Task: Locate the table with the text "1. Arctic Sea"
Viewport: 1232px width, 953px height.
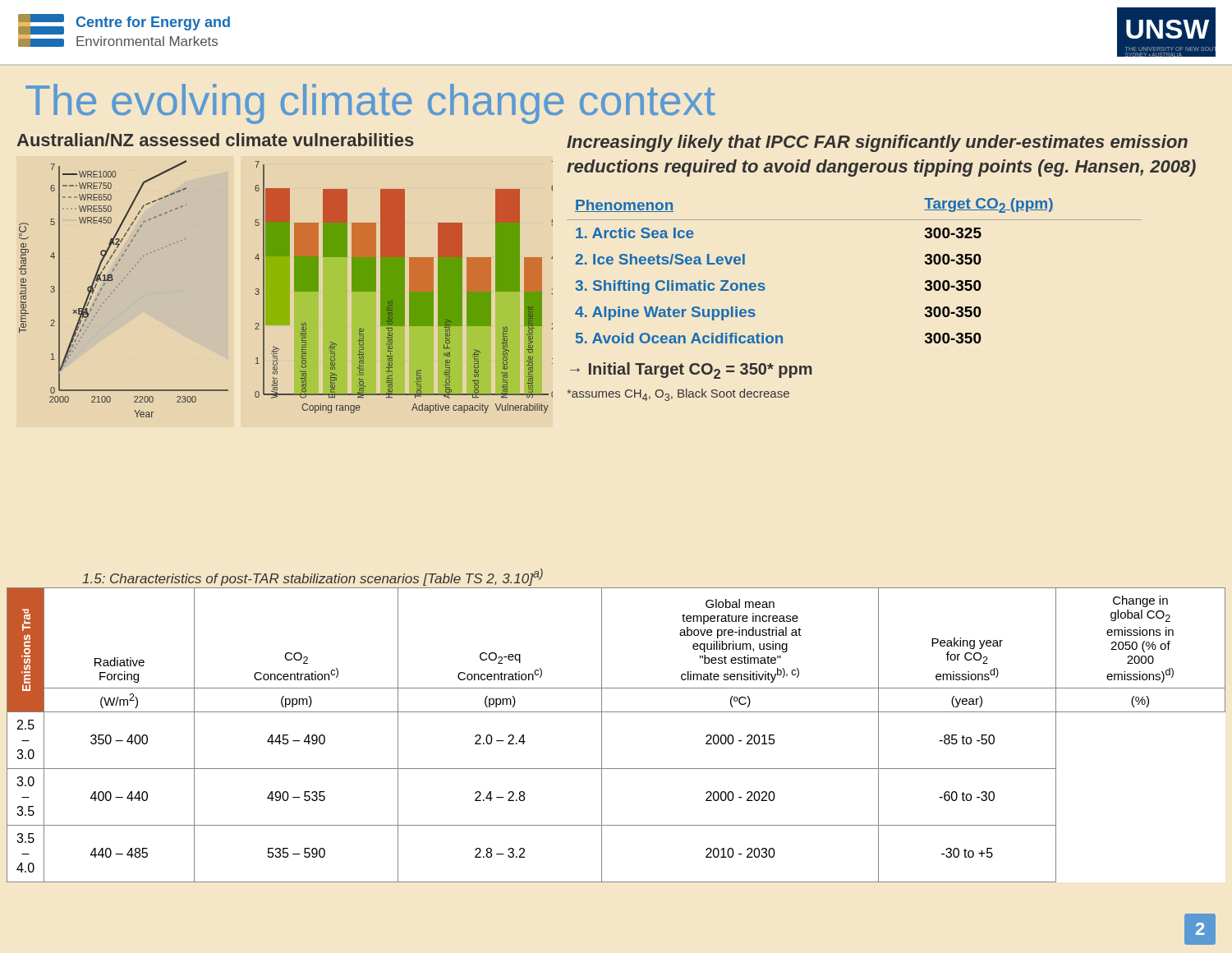Action: (891, 272)
